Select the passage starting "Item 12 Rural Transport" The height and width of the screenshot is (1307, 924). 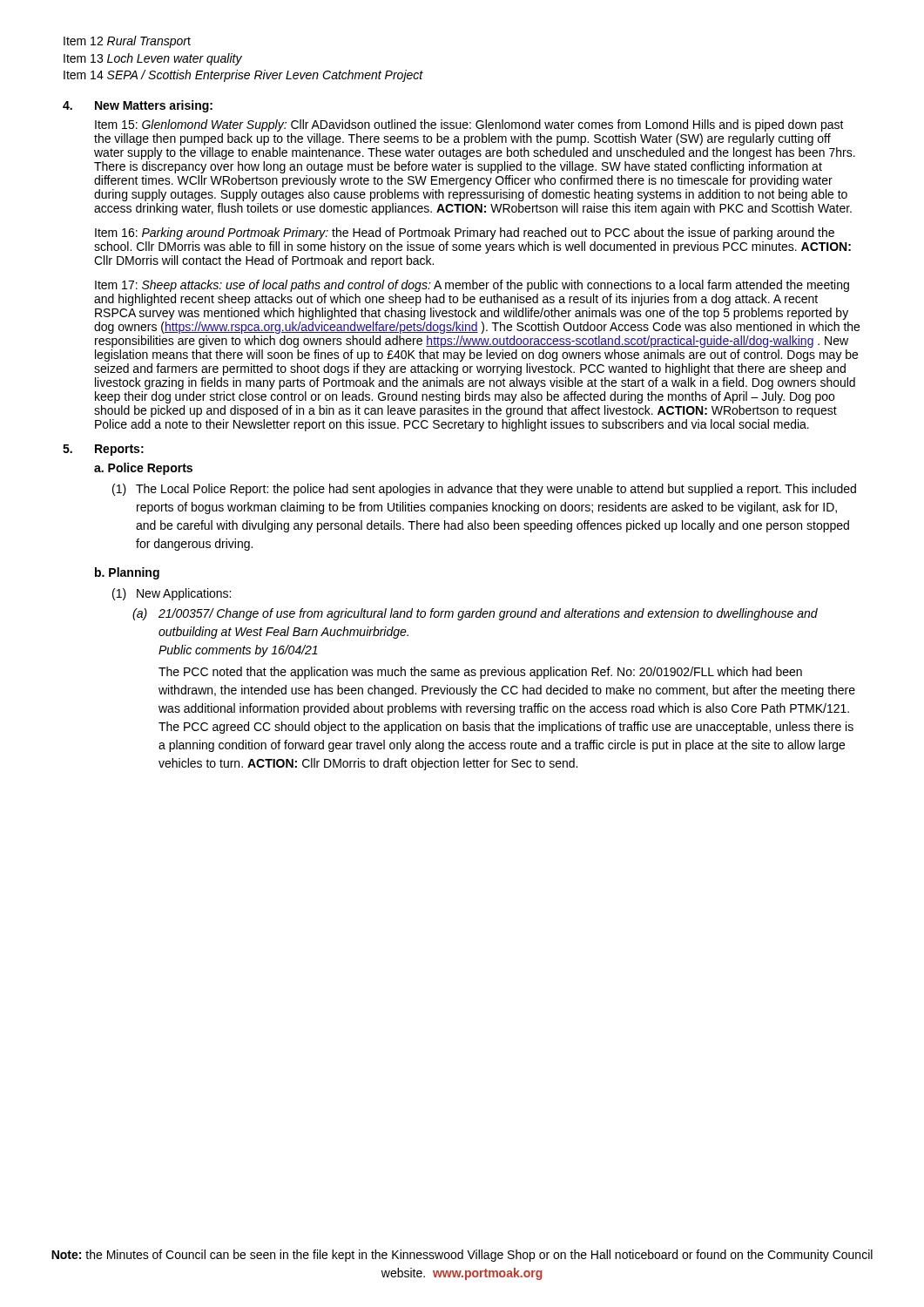127,41
